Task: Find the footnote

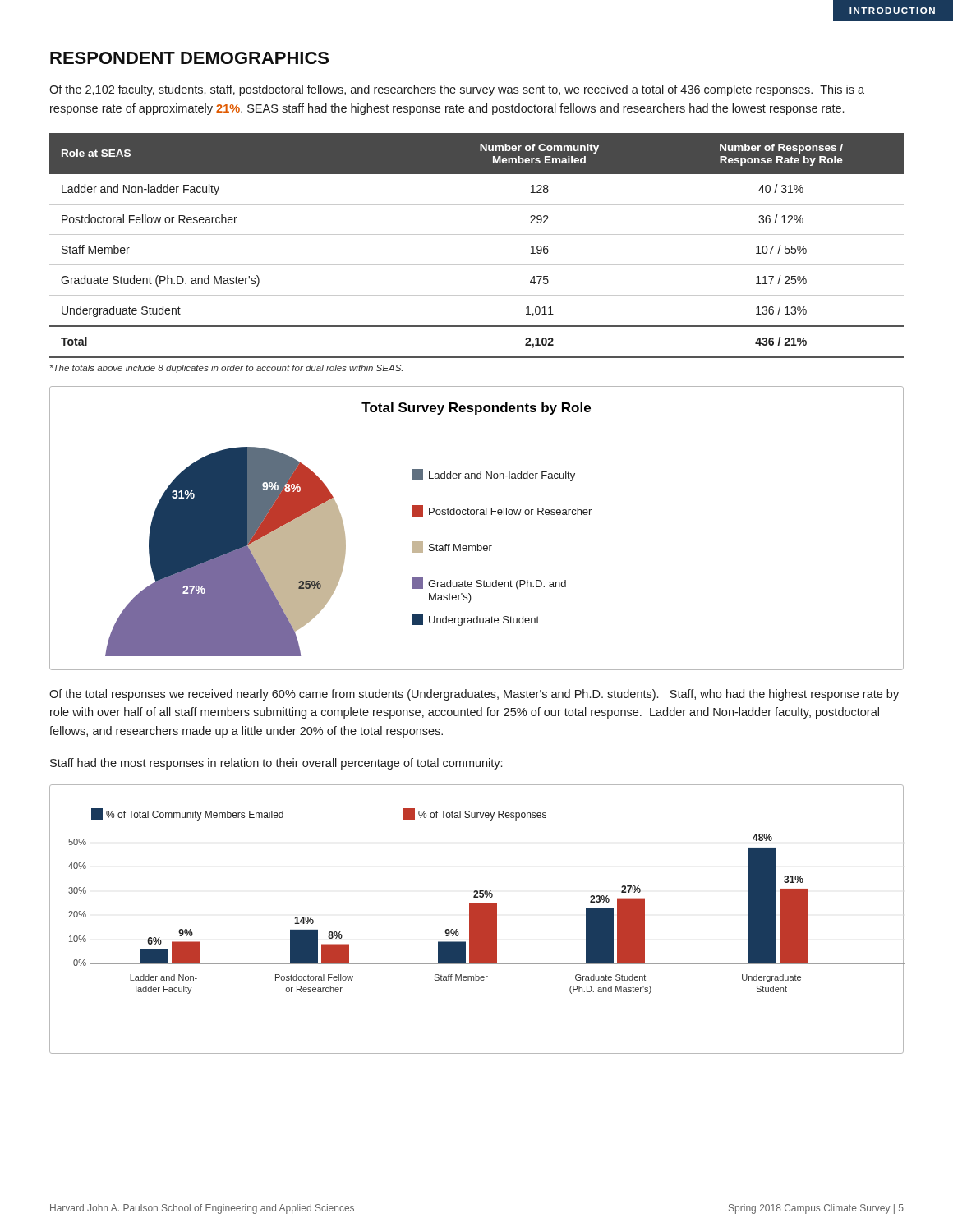Action: pos(227,368)
